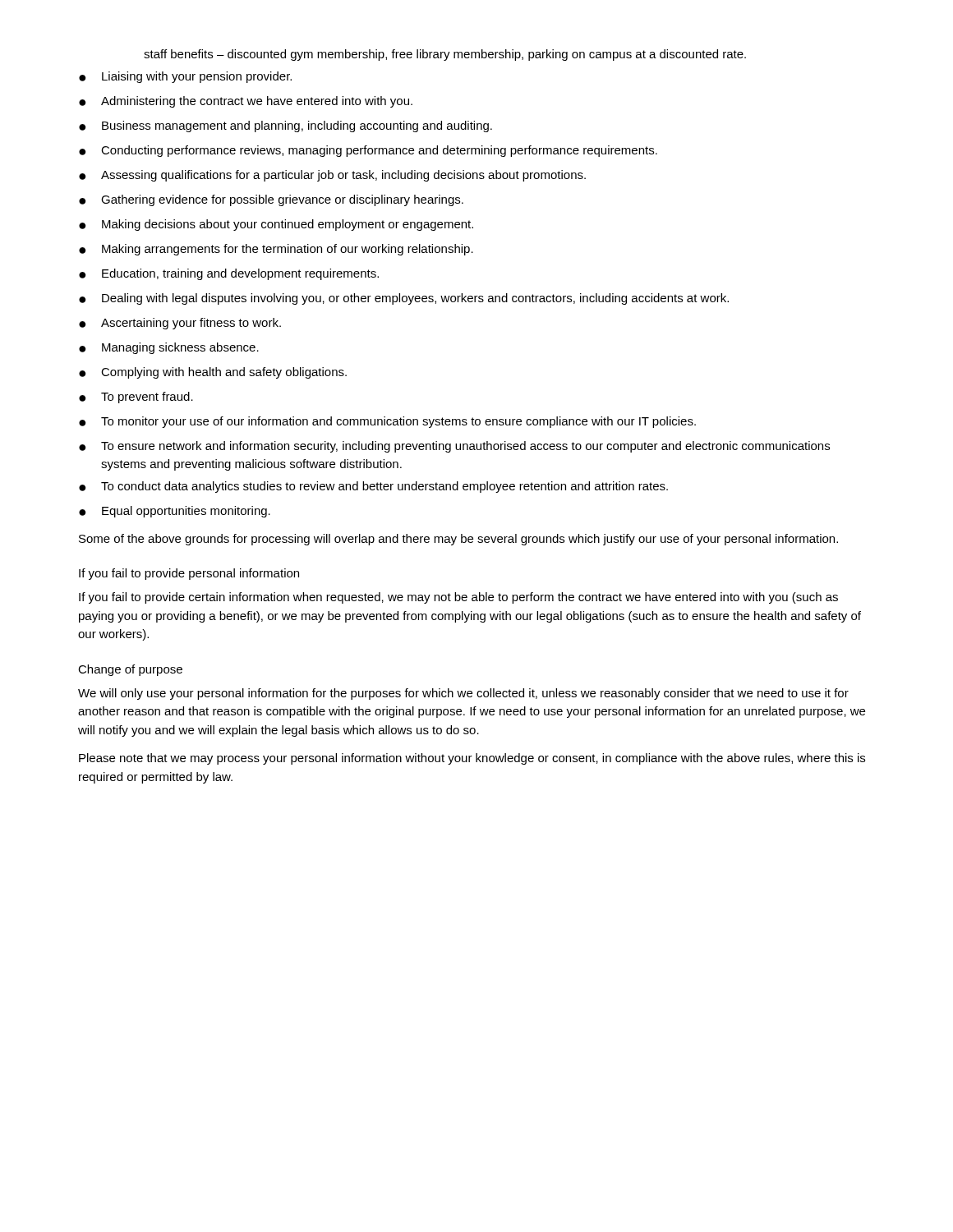The height and width of the screenshot is (1232, 953).
Task: Click on the list item containing "●Dealing with legal disputes involving you, or other"
Action: pyautogui.click(x=476, y=299)
